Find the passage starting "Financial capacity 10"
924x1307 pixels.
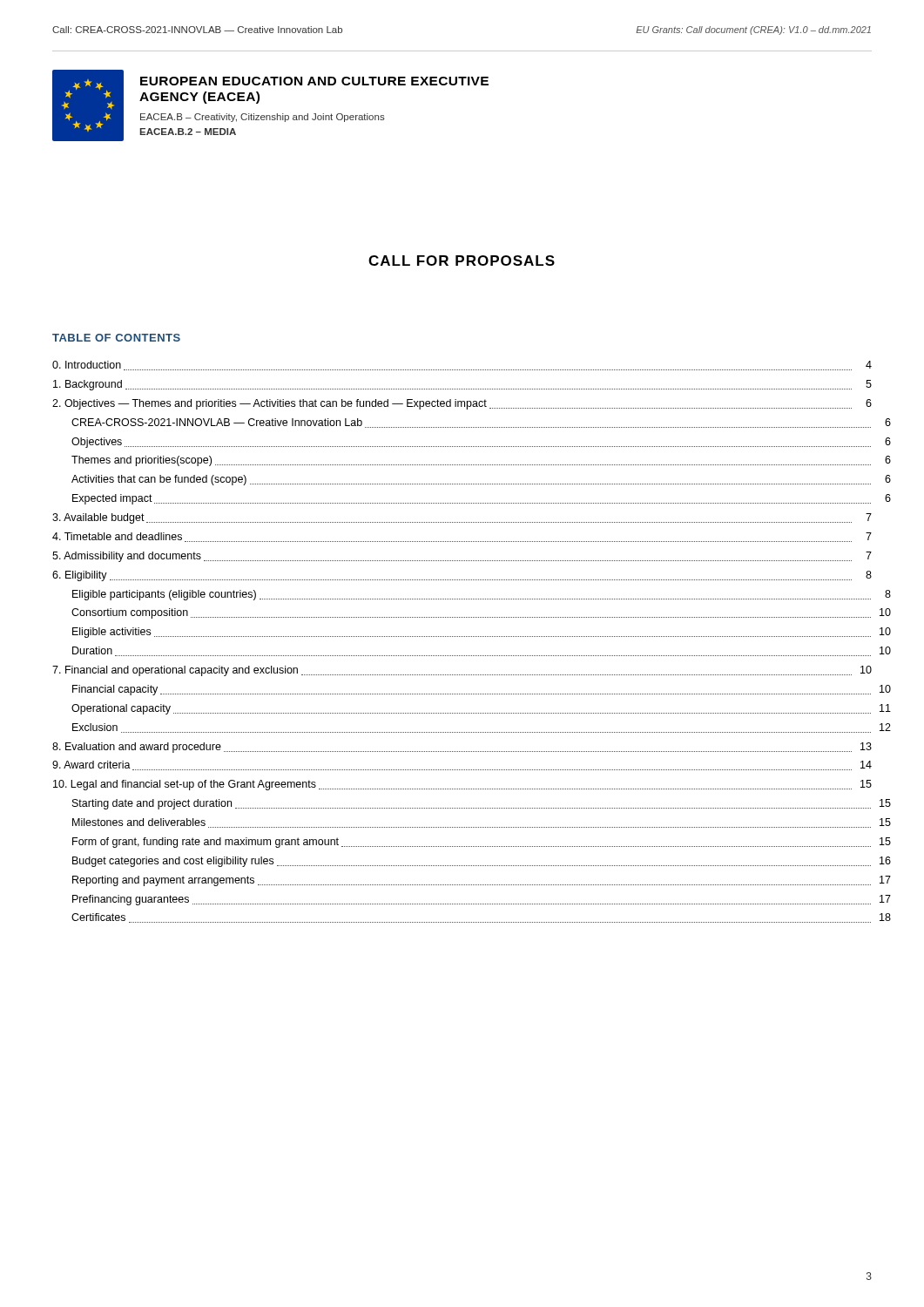[x=481, y=690]
